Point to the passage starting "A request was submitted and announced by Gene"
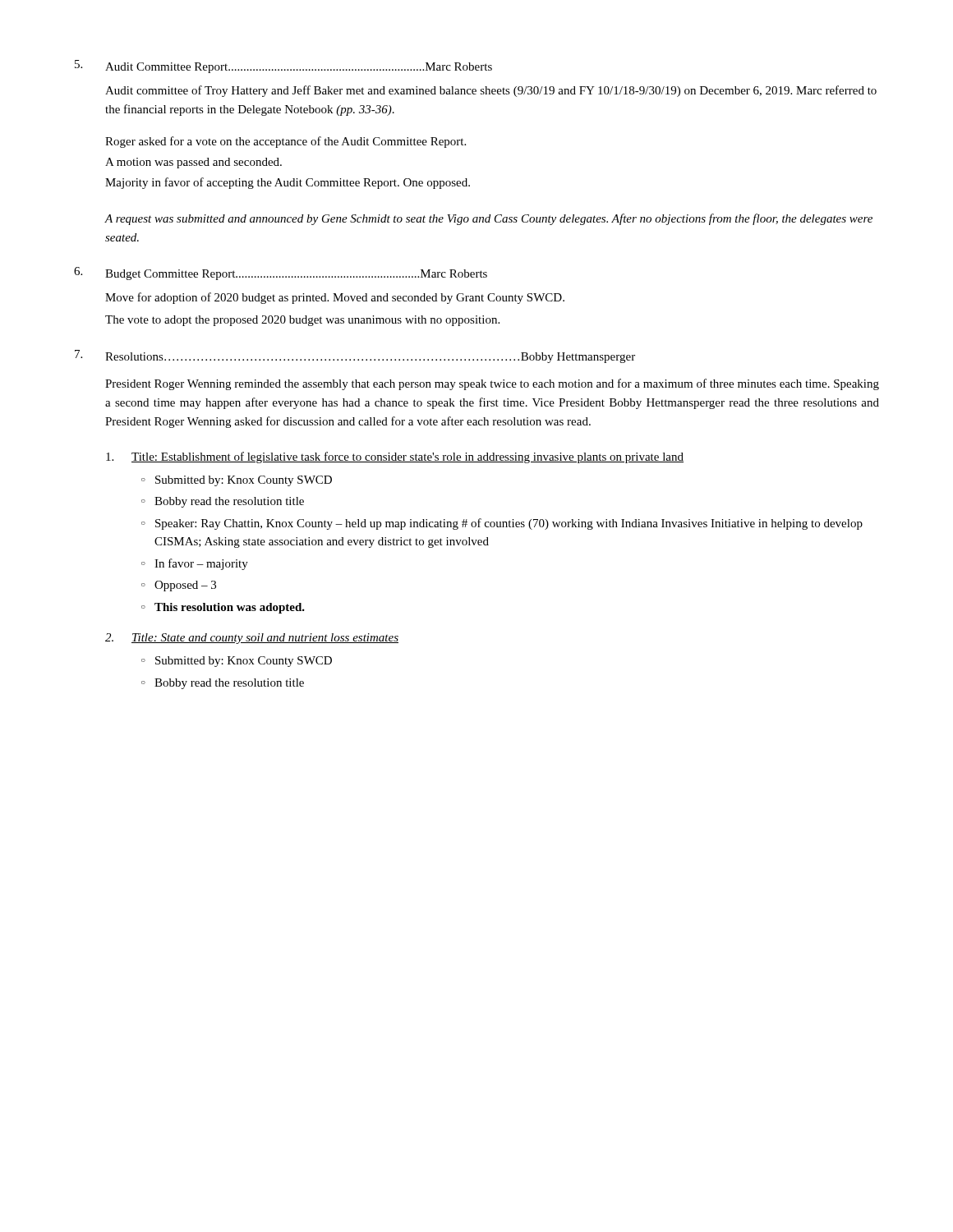This screenshot has width=953, height=1232. [492, 228]
